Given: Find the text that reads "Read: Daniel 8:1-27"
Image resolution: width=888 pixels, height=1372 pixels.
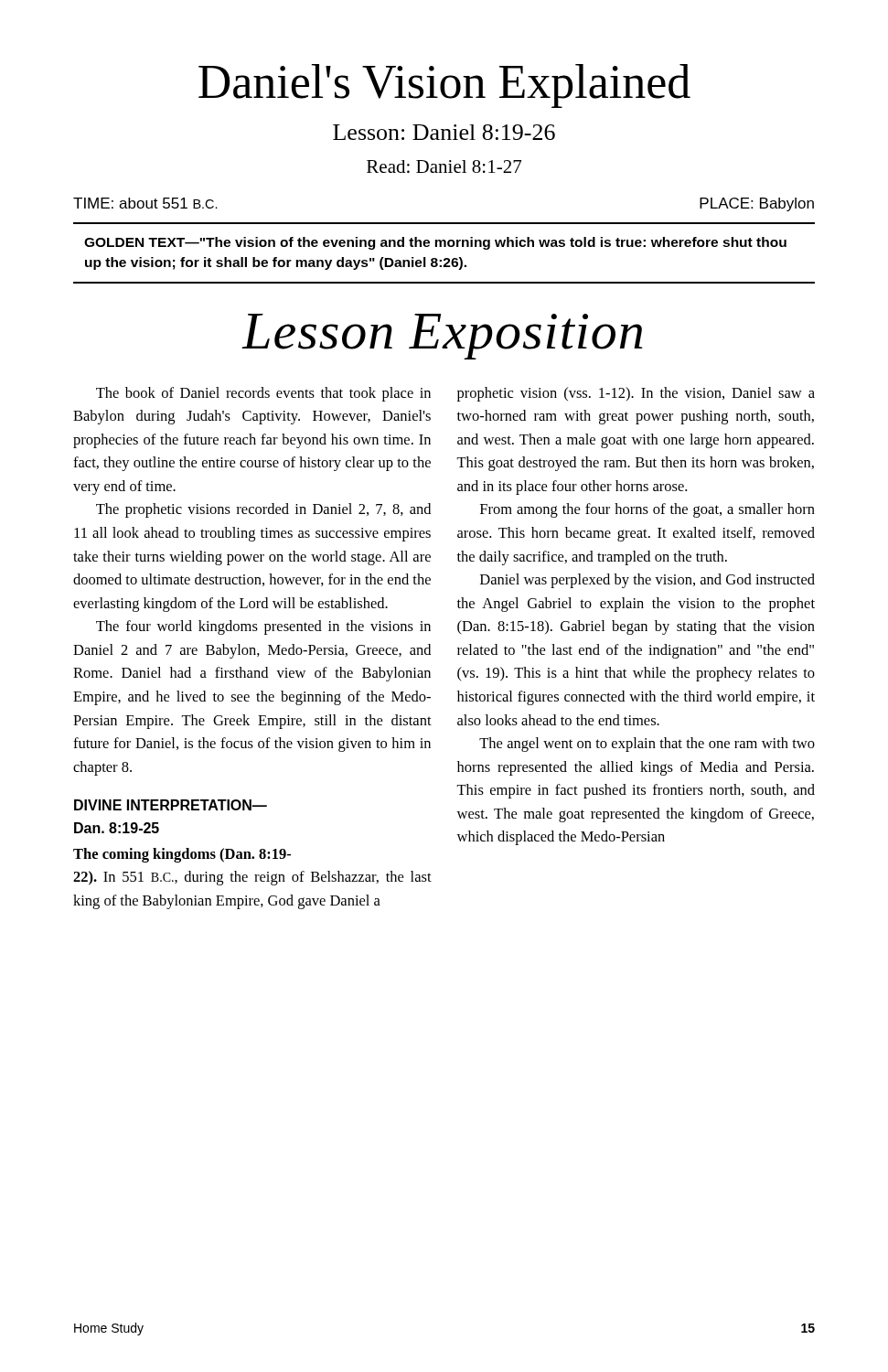Looking at the screenshot, I should point(444,167).
